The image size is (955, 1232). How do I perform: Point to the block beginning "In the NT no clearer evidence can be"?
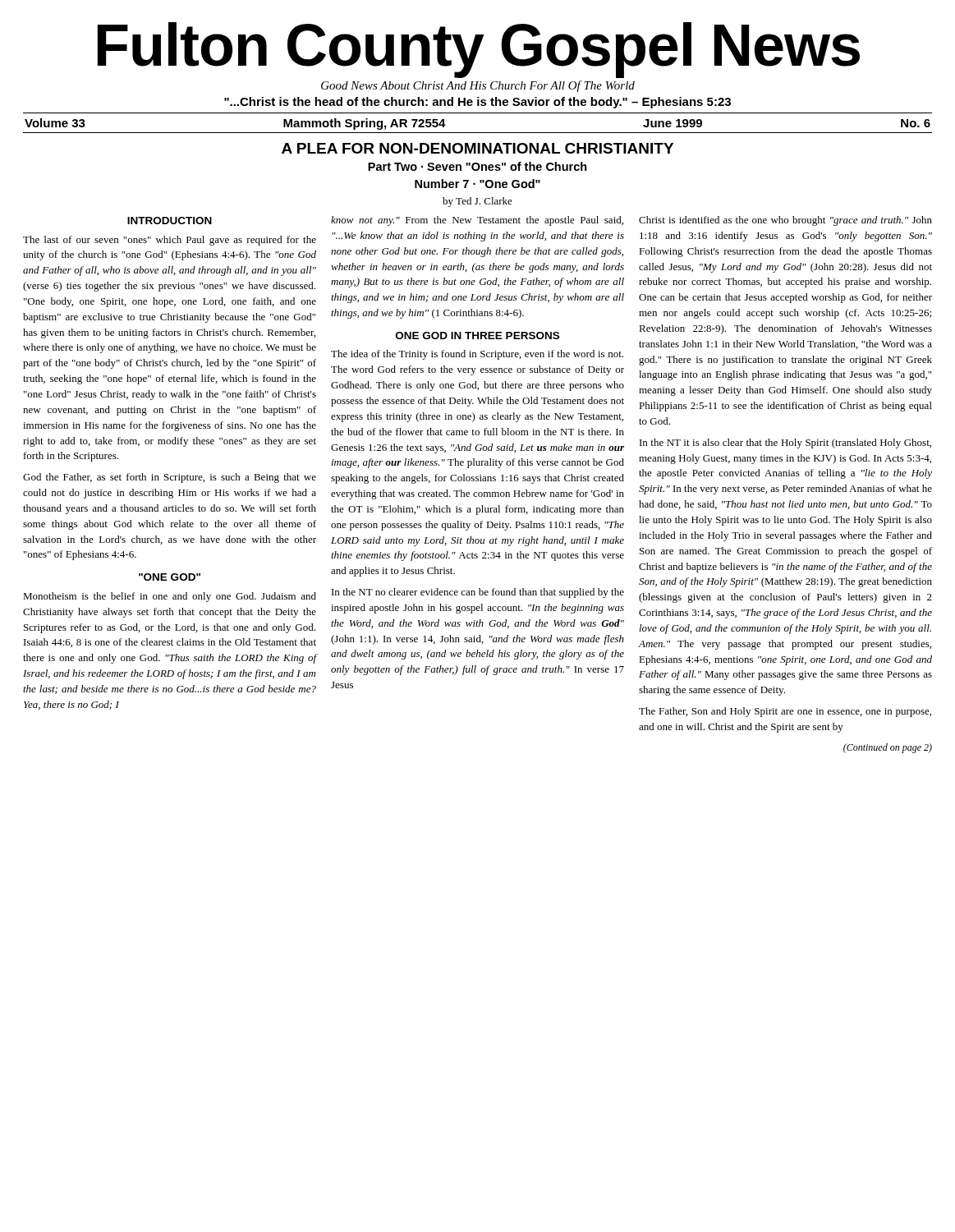(x=478, y=638)
